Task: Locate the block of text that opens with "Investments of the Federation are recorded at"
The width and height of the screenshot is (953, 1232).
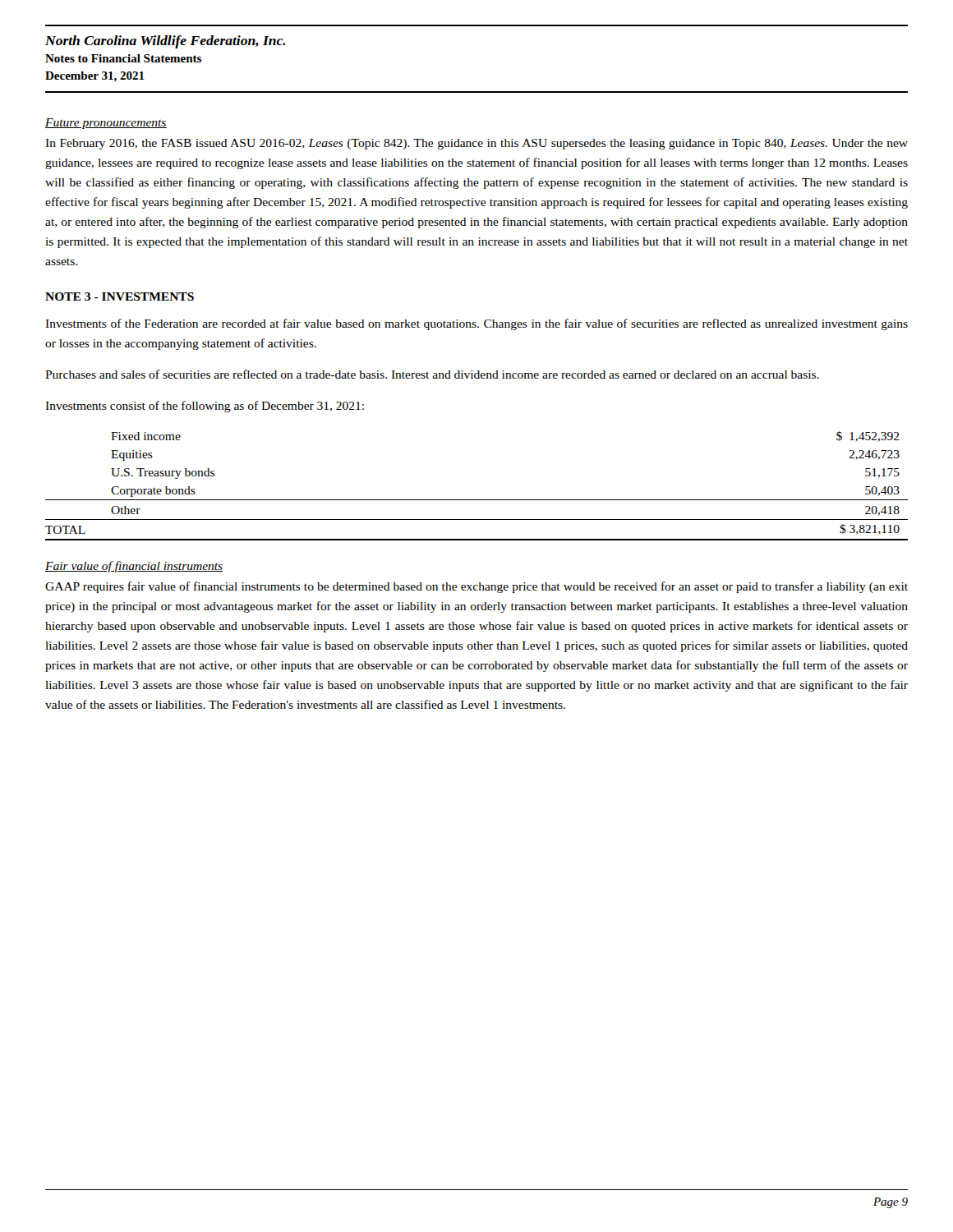Action: pyautogui.click(x=476, y=333)
